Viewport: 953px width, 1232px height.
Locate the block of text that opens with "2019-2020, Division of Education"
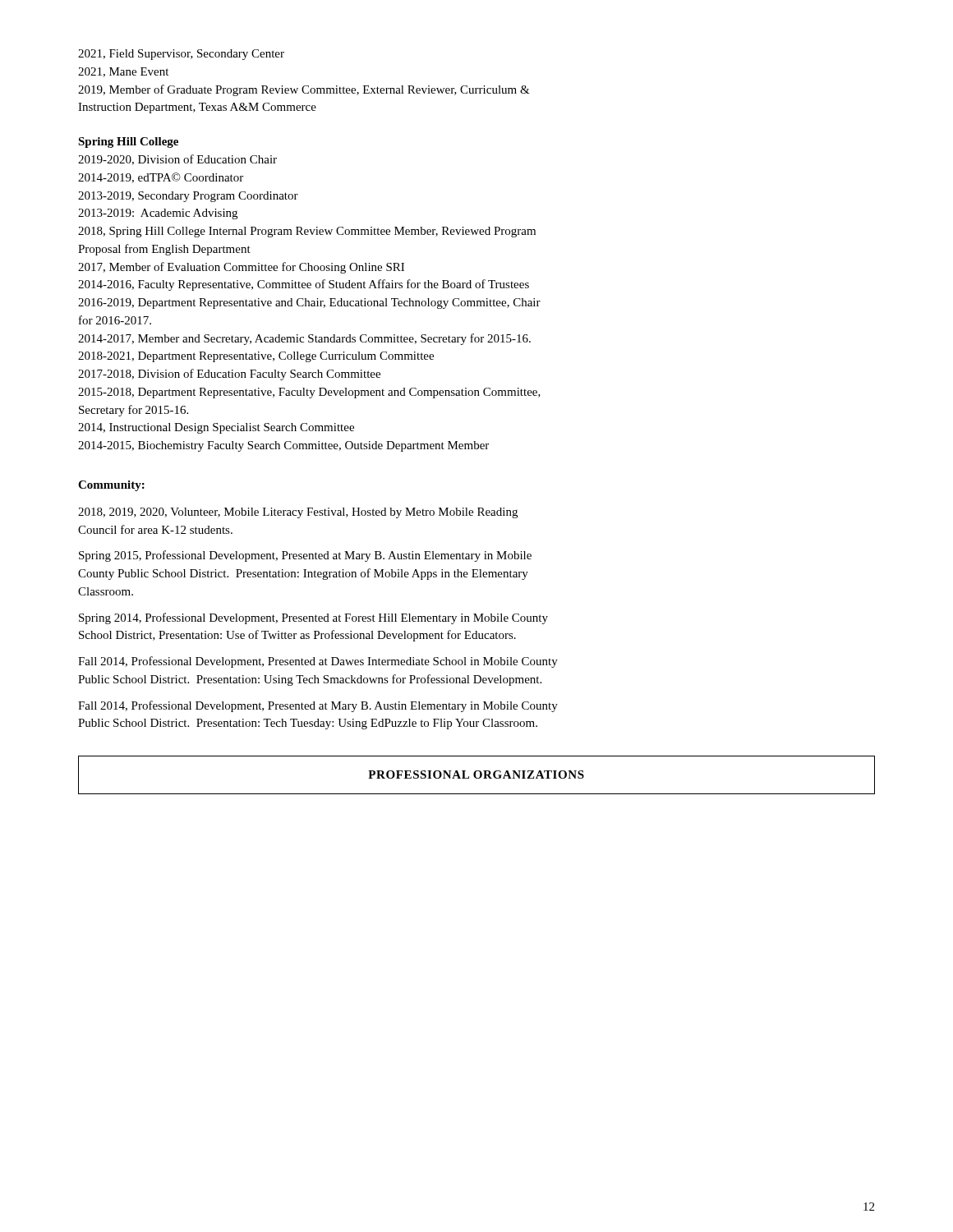[x=177, y=160]
